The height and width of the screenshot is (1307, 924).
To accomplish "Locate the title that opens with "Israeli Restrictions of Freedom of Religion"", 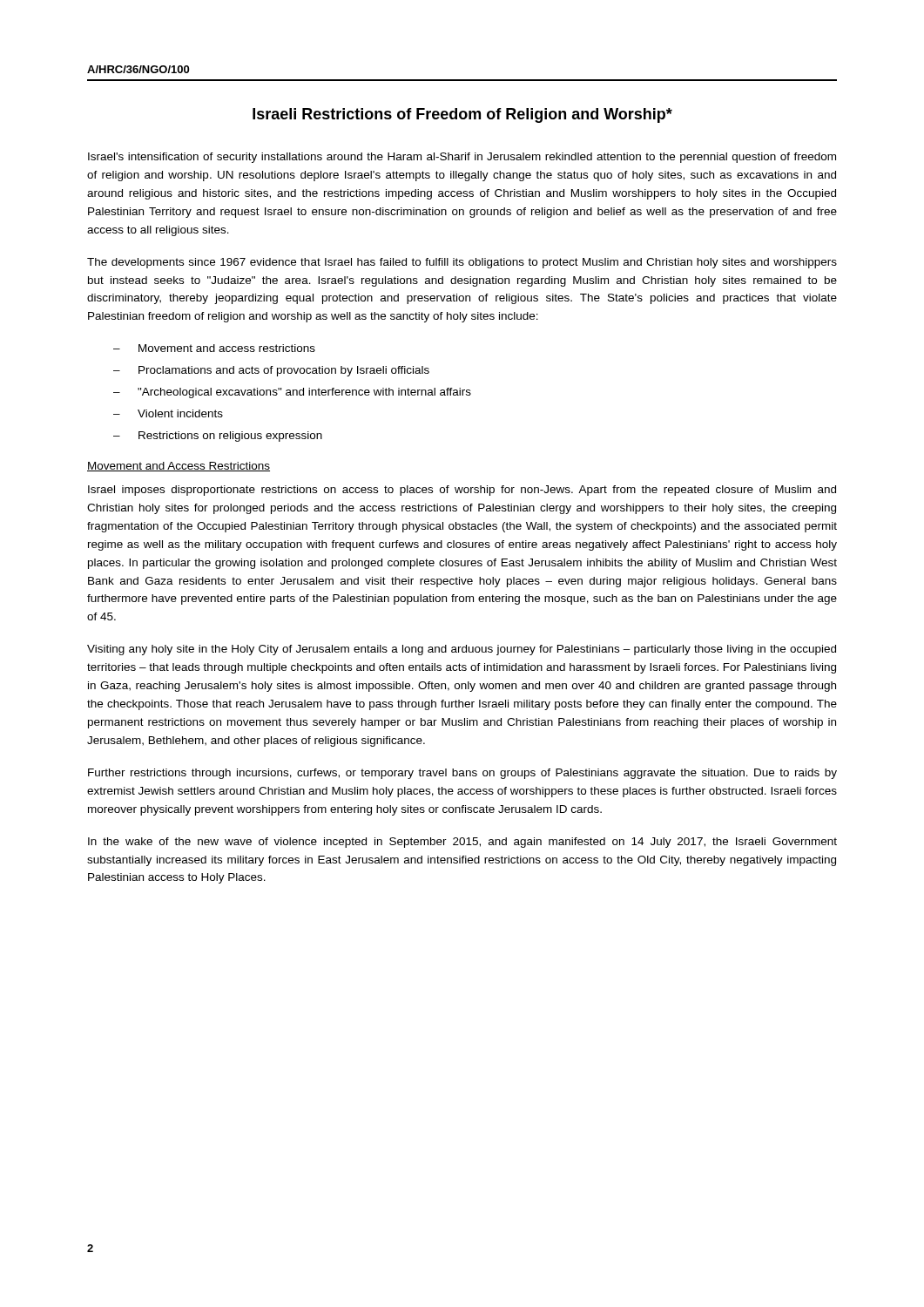I will point(462,114).
